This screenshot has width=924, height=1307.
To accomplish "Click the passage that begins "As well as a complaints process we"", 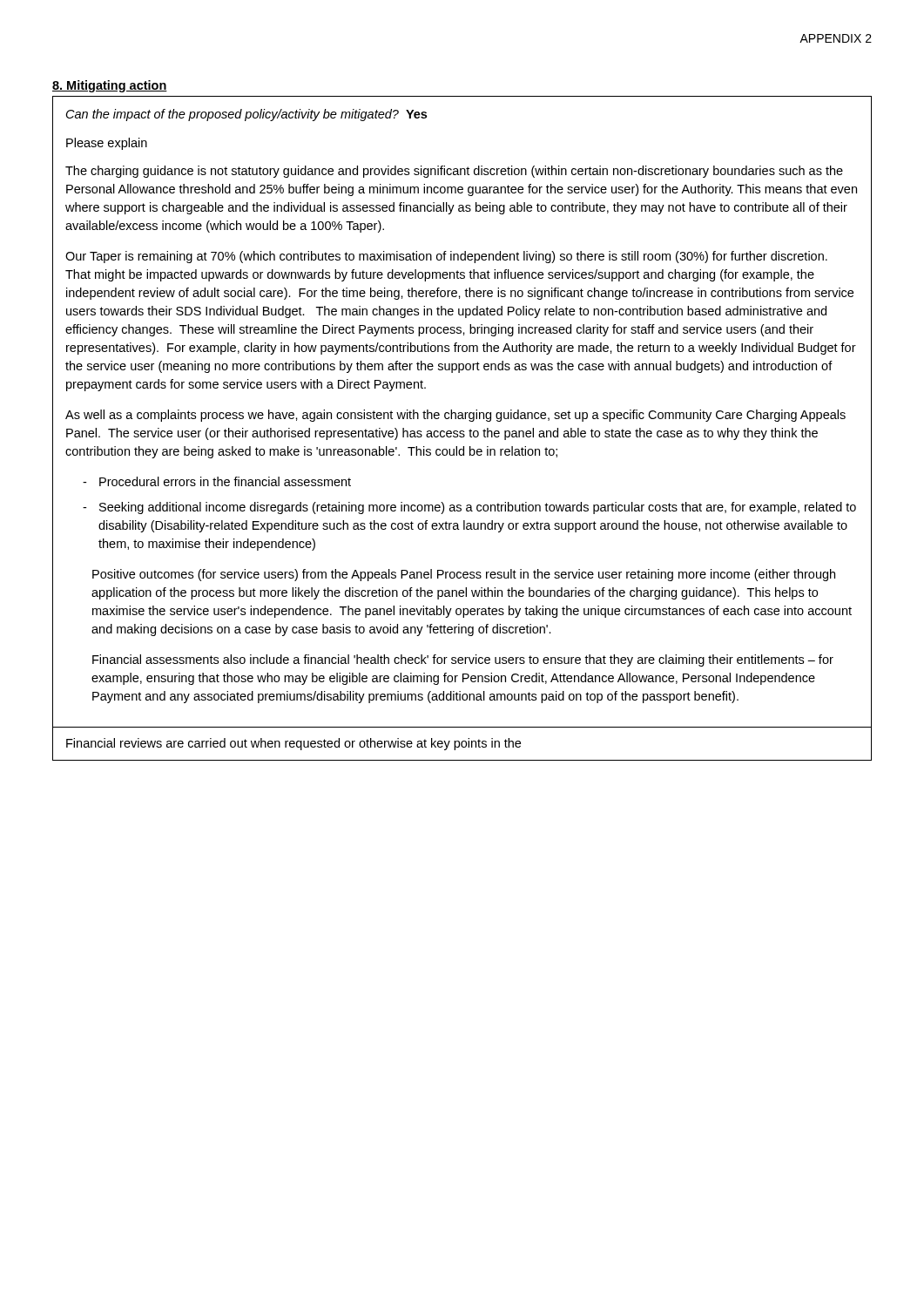I will (462, 434).
